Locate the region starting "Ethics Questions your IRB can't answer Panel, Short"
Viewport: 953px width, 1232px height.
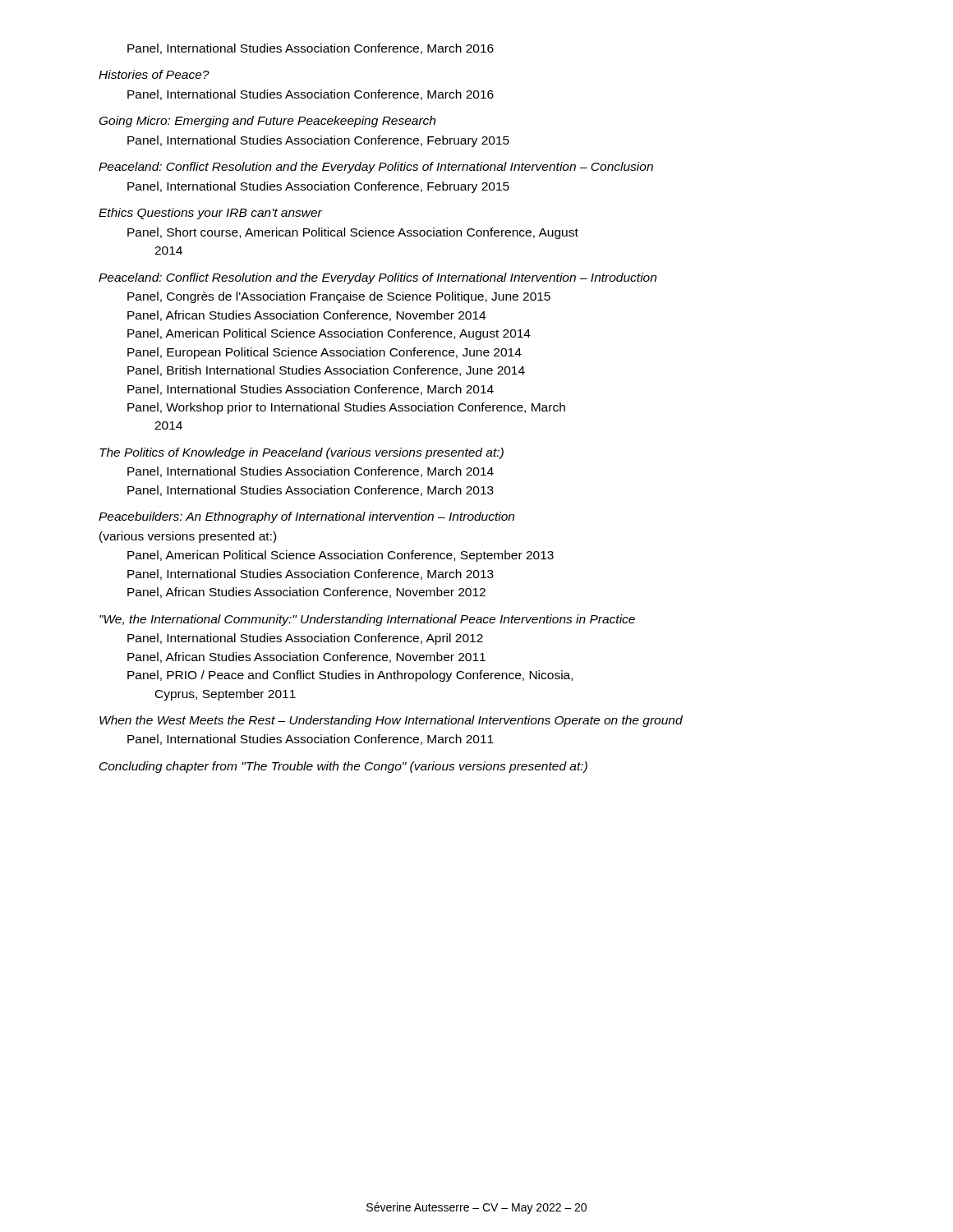point(489,232)
